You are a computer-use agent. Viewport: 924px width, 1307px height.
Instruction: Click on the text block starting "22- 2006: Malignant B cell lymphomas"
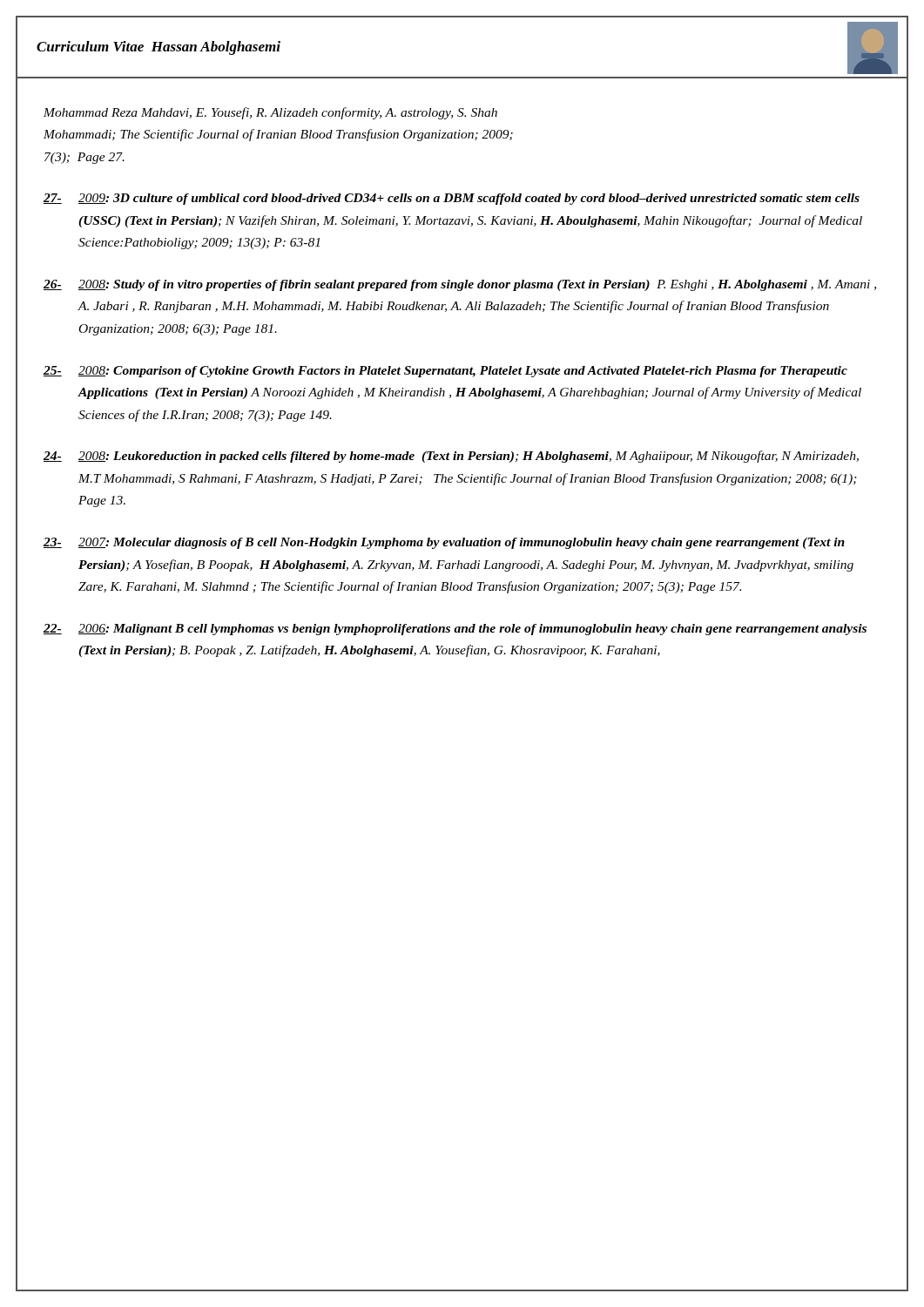[462, 639]
